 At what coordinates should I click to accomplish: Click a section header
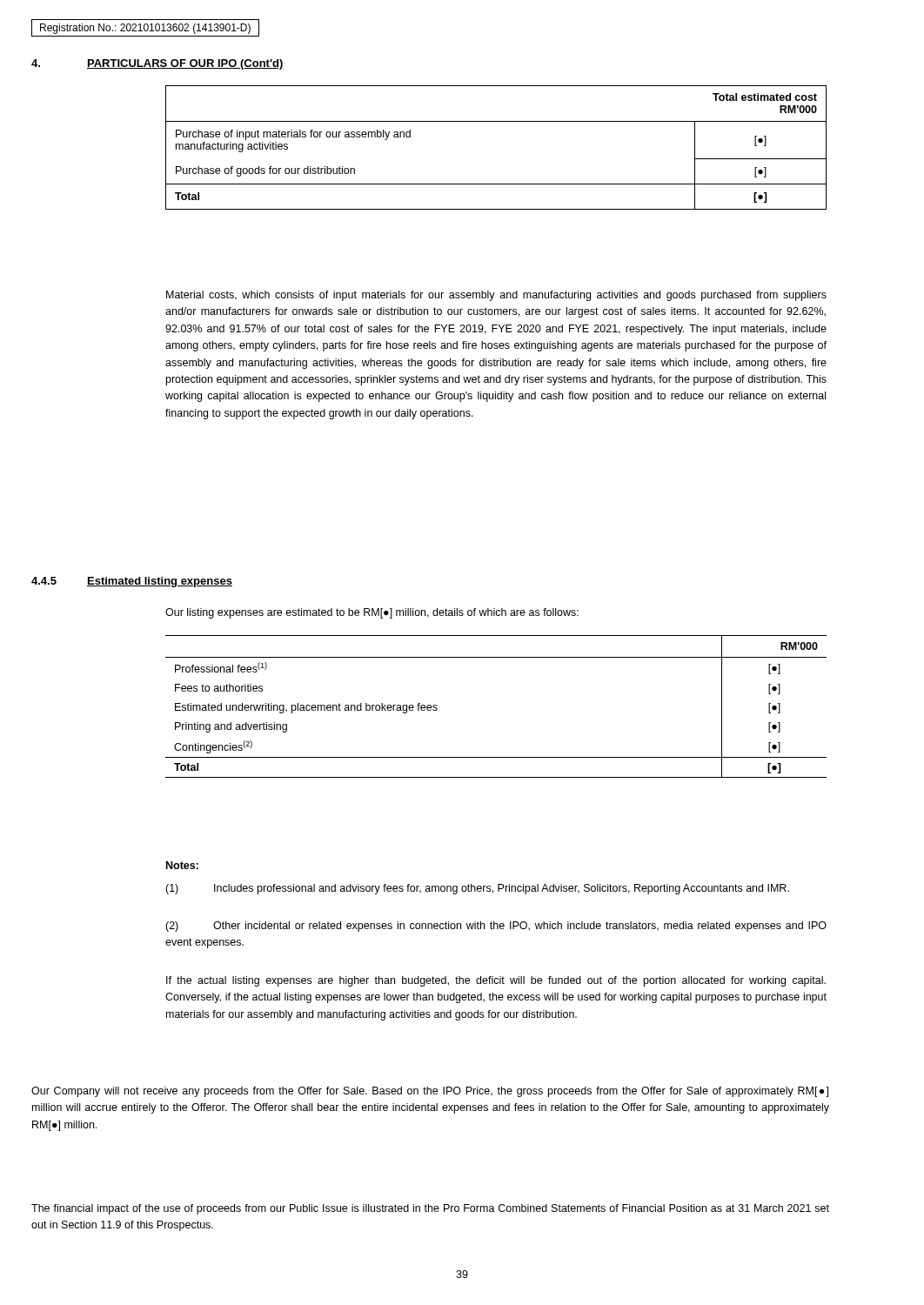(x=182, y=866)
